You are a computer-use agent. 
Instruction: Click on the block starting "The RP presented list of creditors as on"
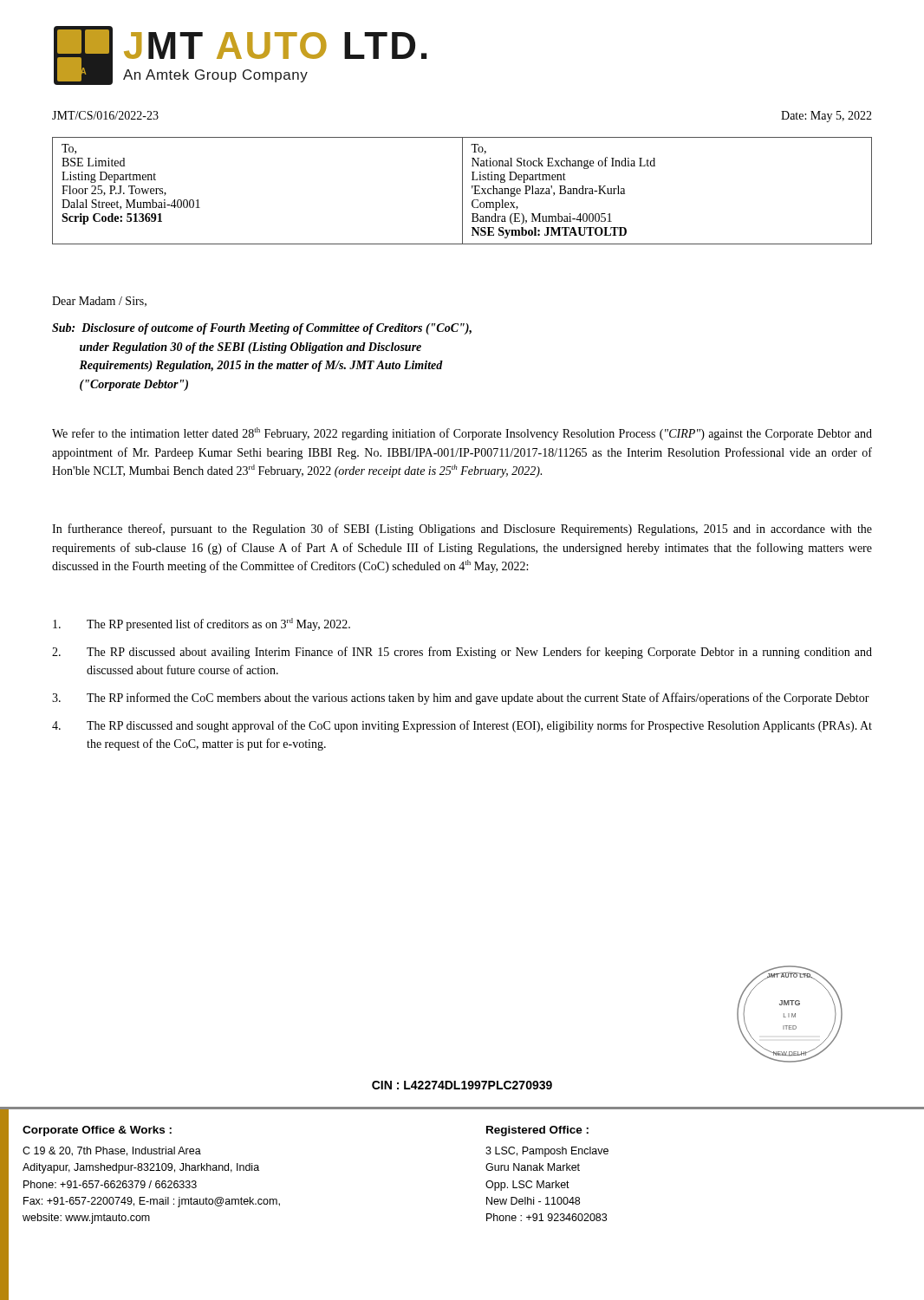pos(202,624)
